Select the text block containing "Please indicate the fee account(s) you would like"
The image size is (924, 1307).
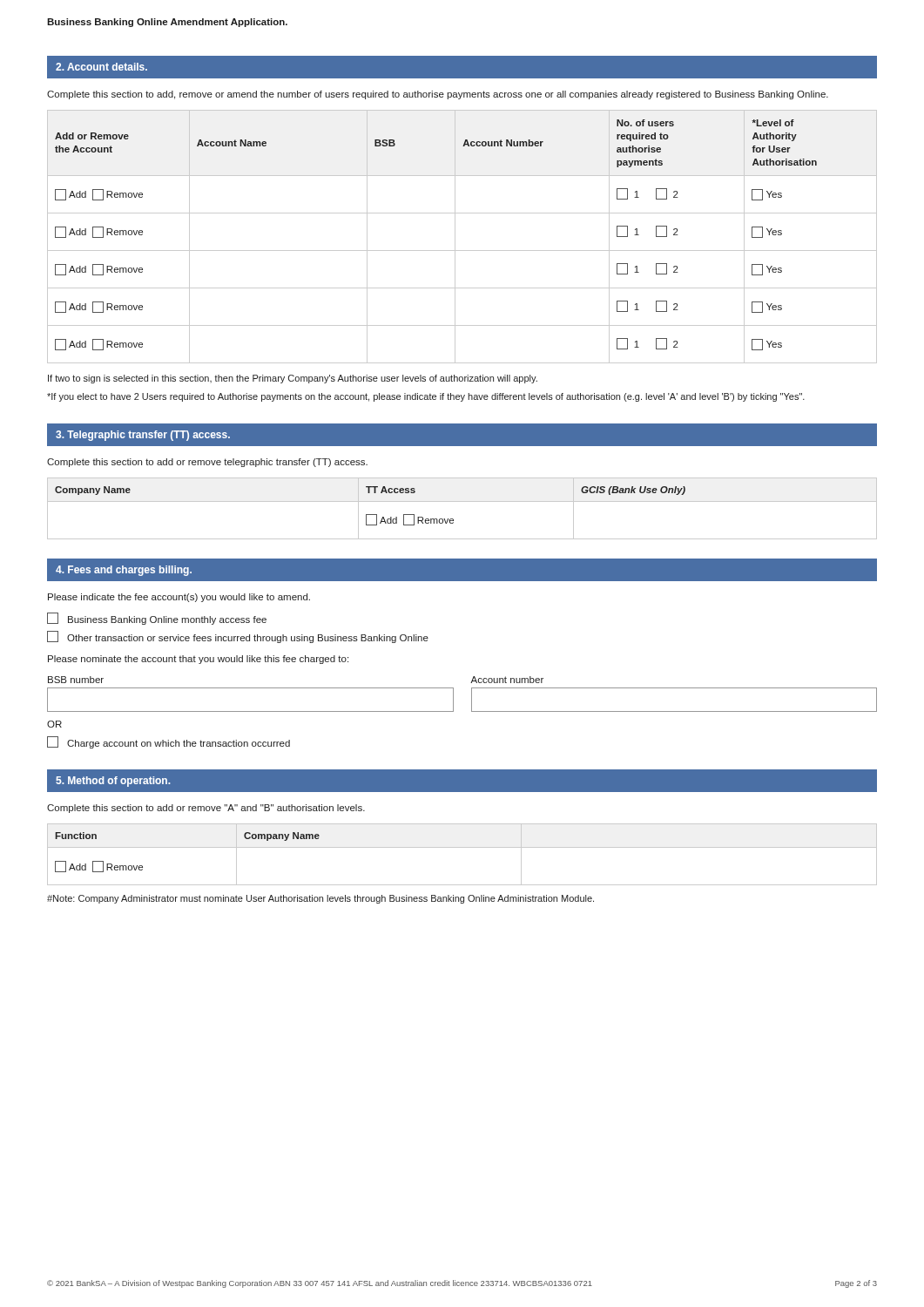click(179, 597)
